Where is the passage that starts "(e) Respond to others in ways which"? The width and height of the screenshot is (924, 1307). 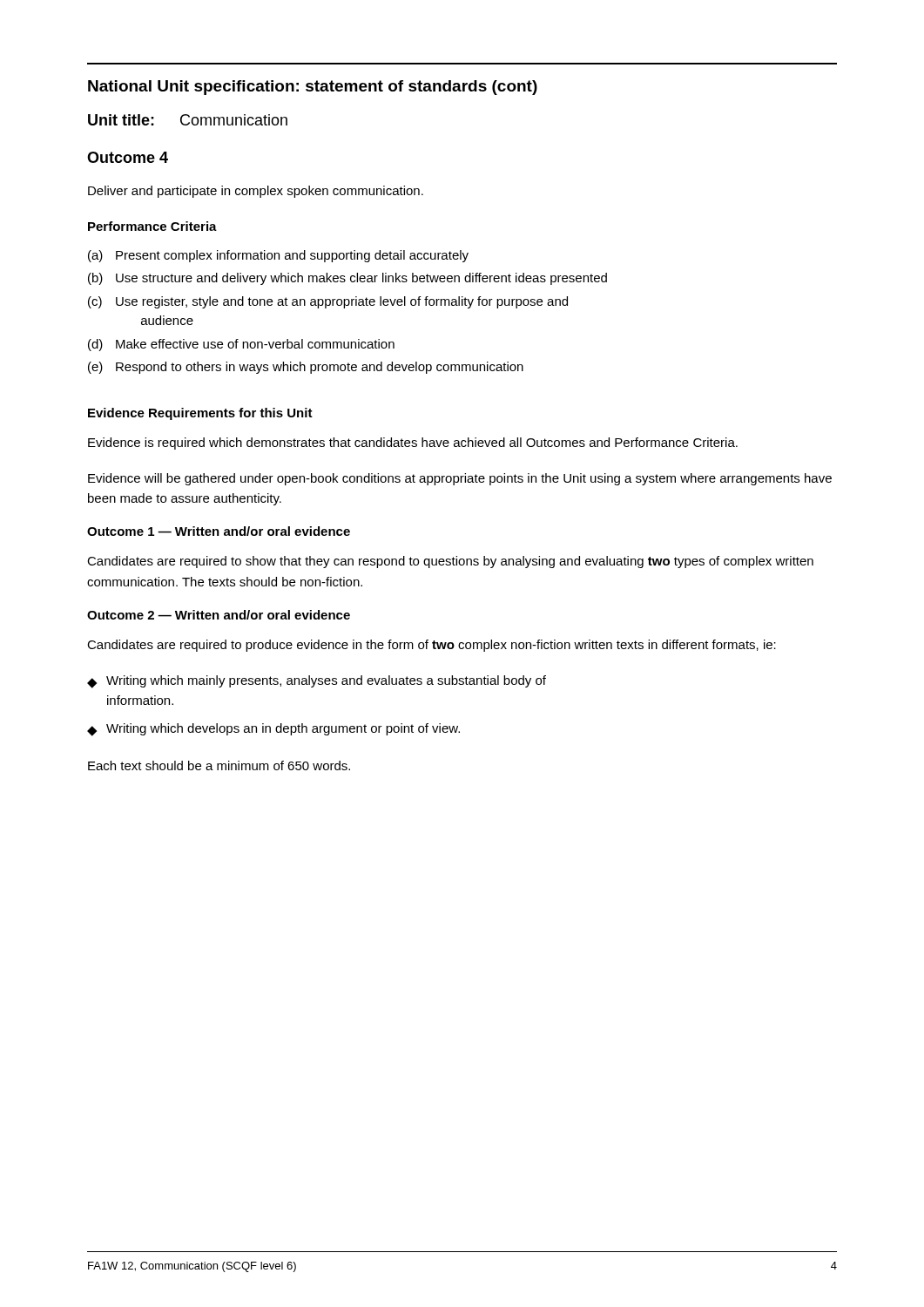pos(462,367)
